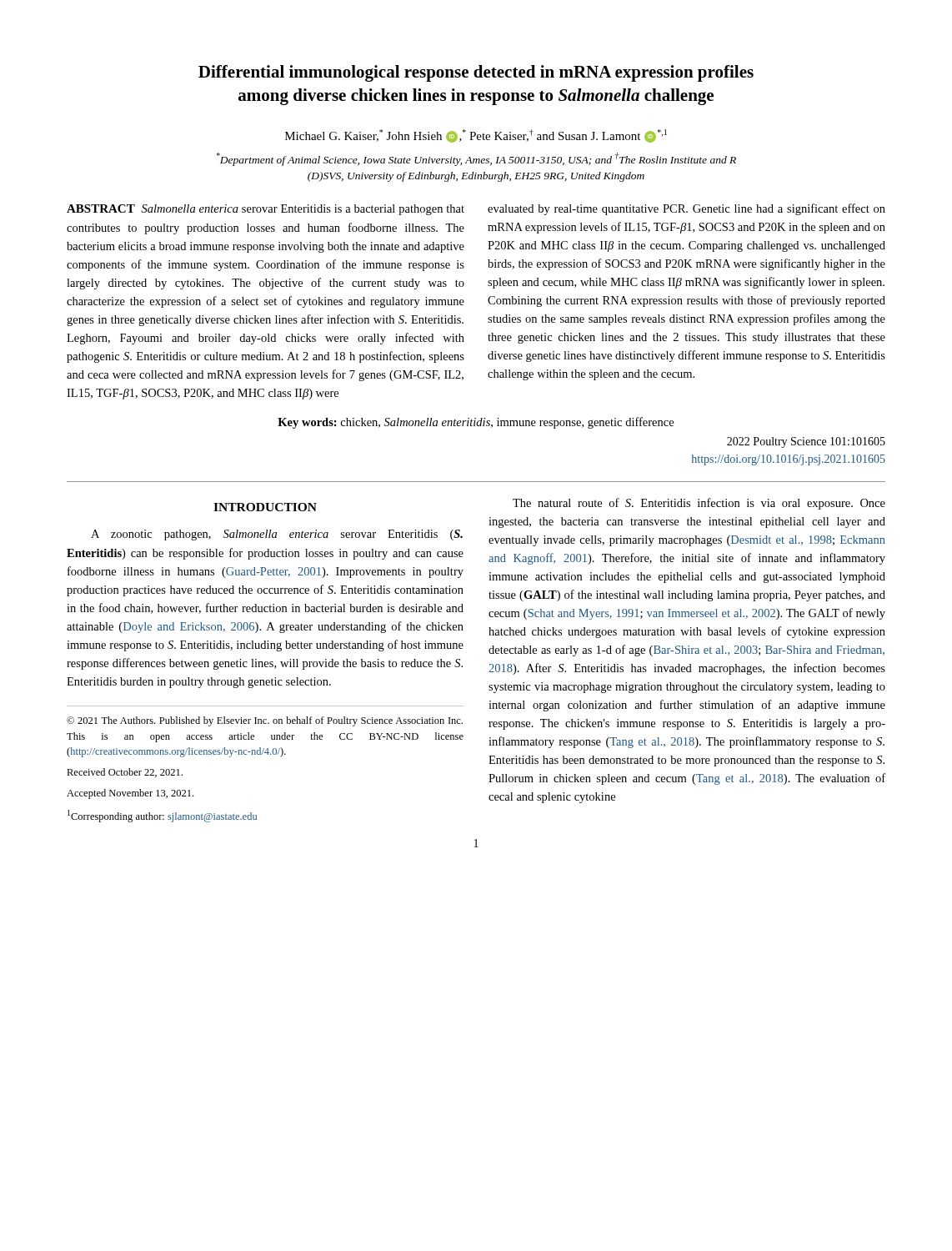Select the section header
This screenshot has width=952, height=1251.
pos(265,507)
